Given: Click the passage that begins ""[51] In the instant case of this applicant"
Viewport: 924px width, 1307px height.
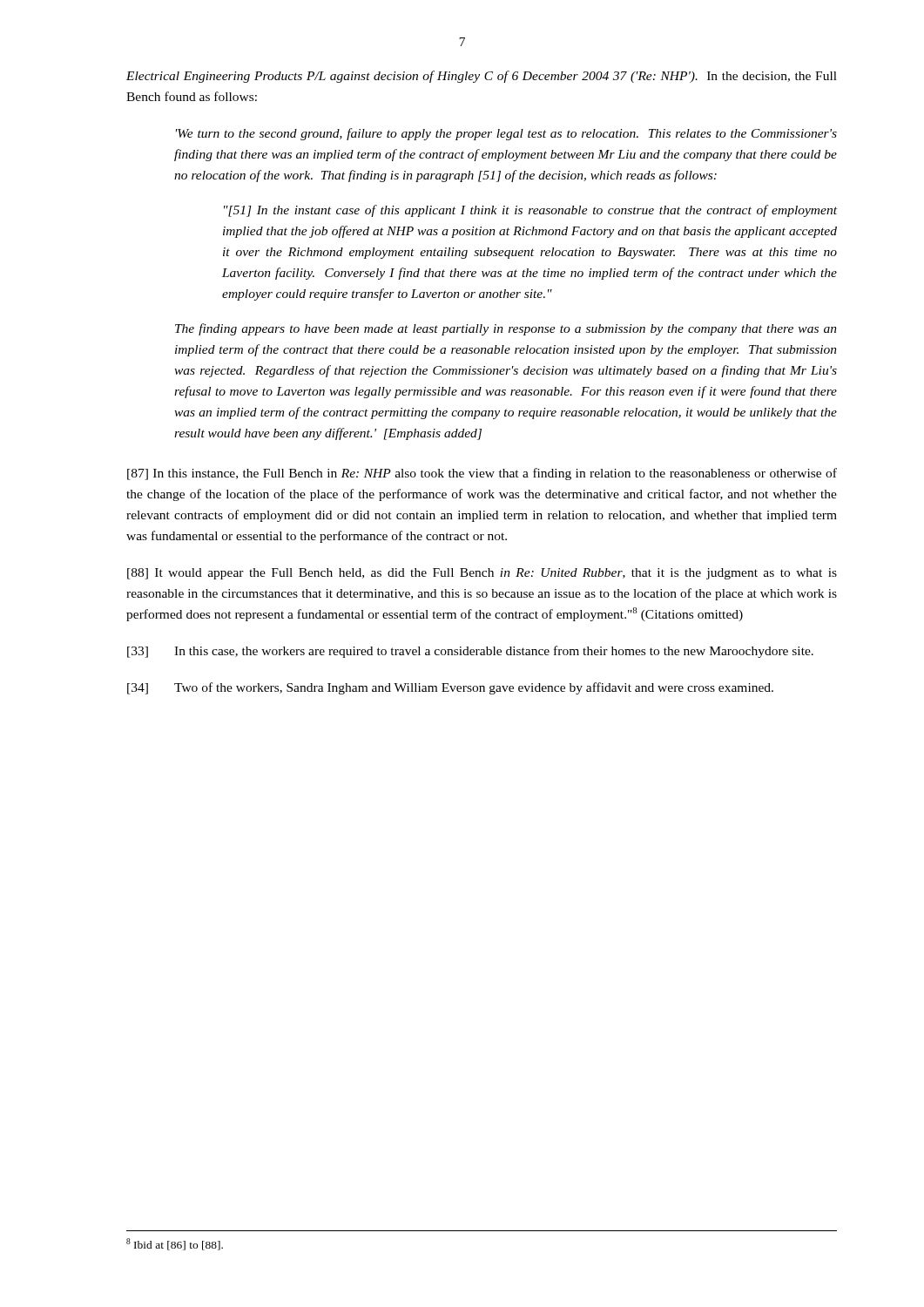Looking at the screenshot, I should [529, 251].
